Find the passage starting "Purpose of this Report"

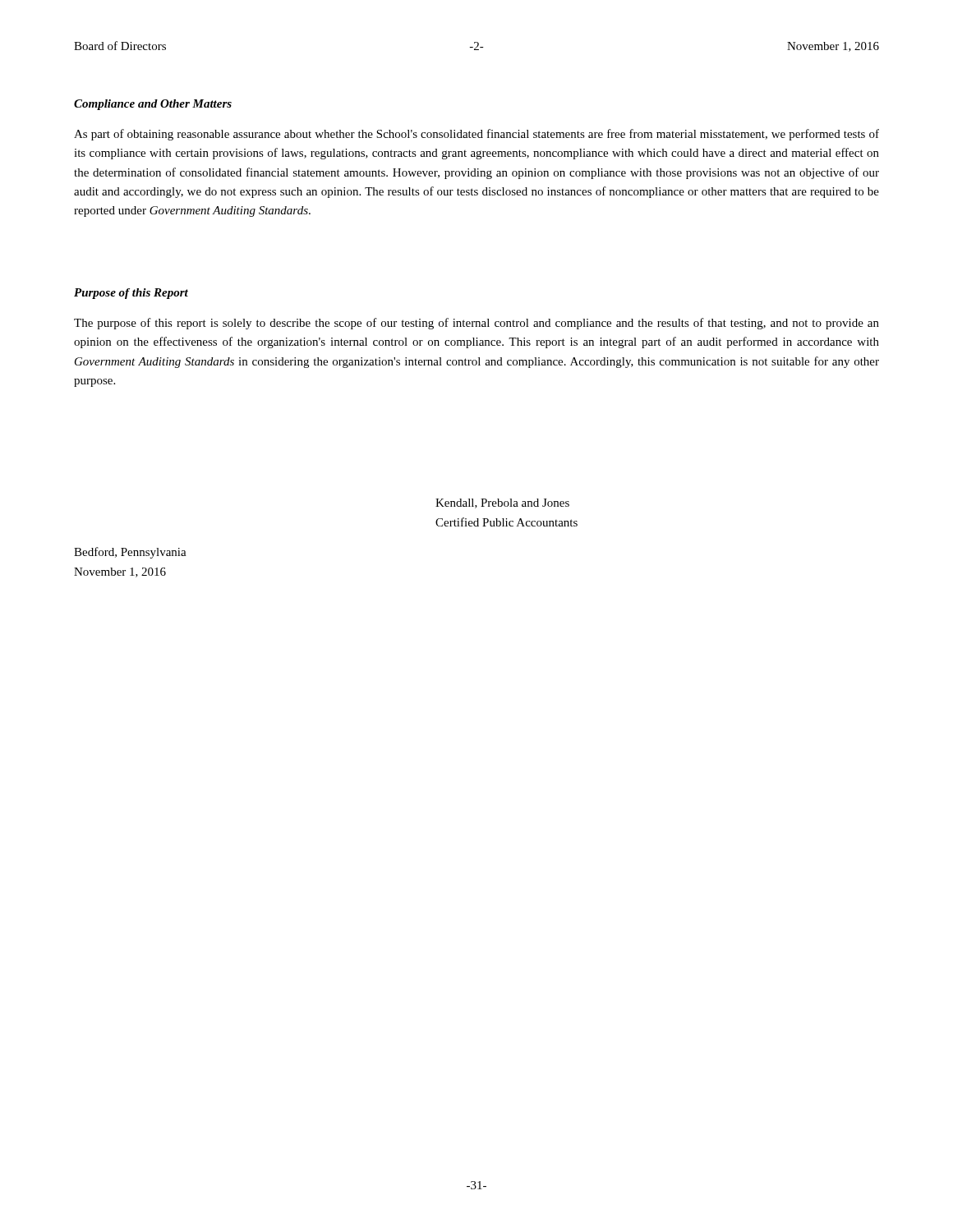pos(131,292)
